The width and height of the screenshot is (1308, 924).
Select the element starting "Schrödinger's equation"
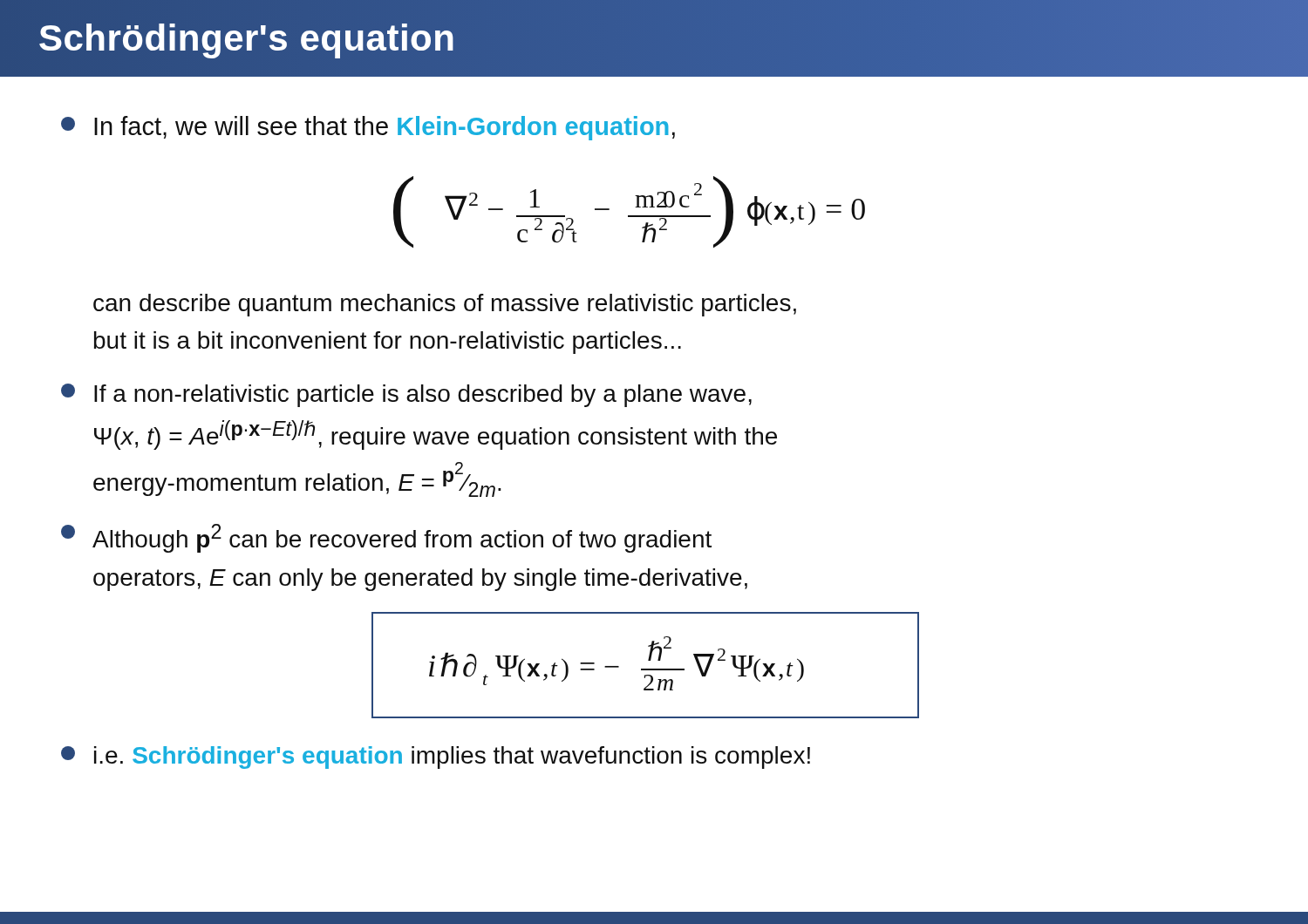(x=247, y=38)
